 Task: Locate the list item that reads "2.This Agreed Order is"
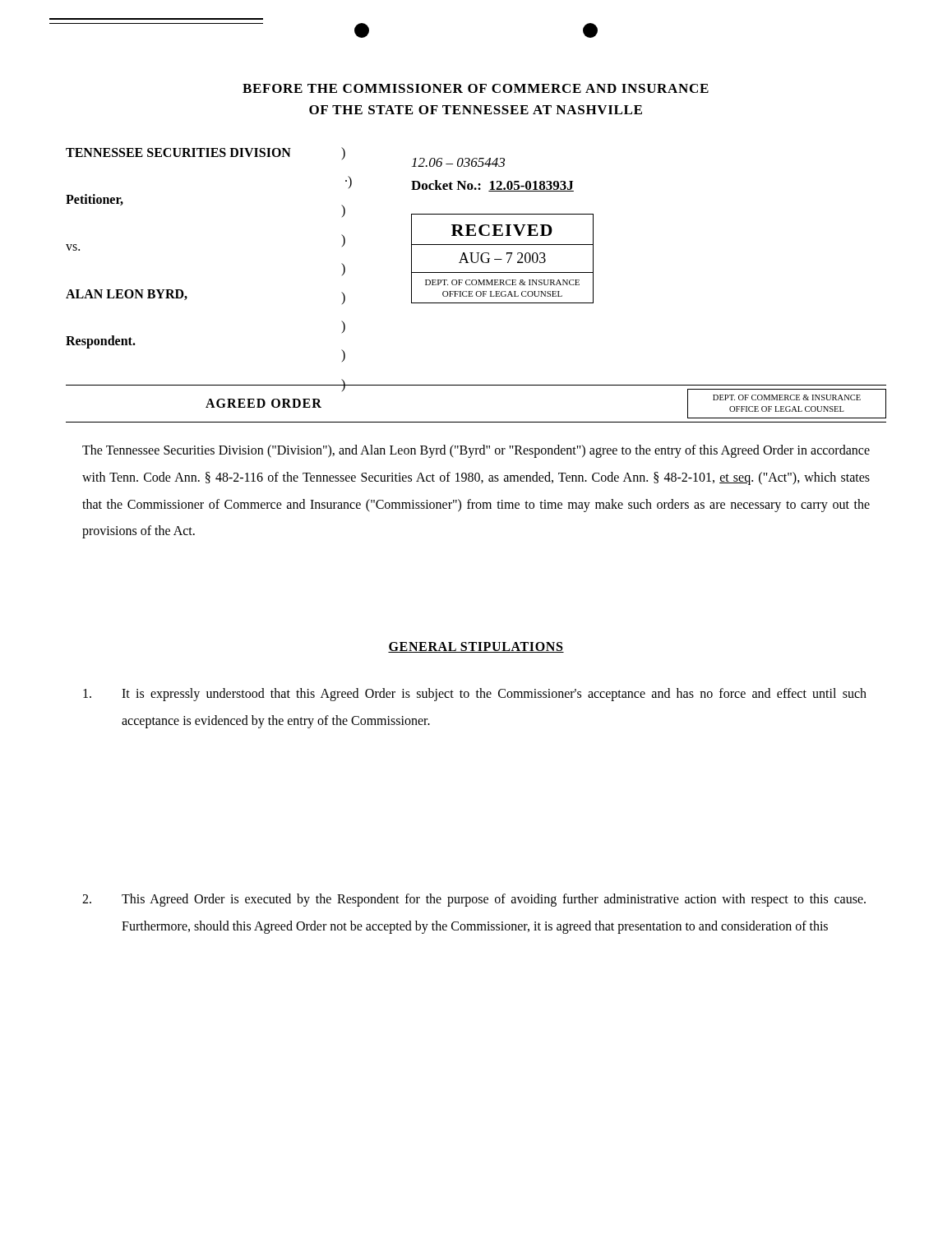click(474, 913)
